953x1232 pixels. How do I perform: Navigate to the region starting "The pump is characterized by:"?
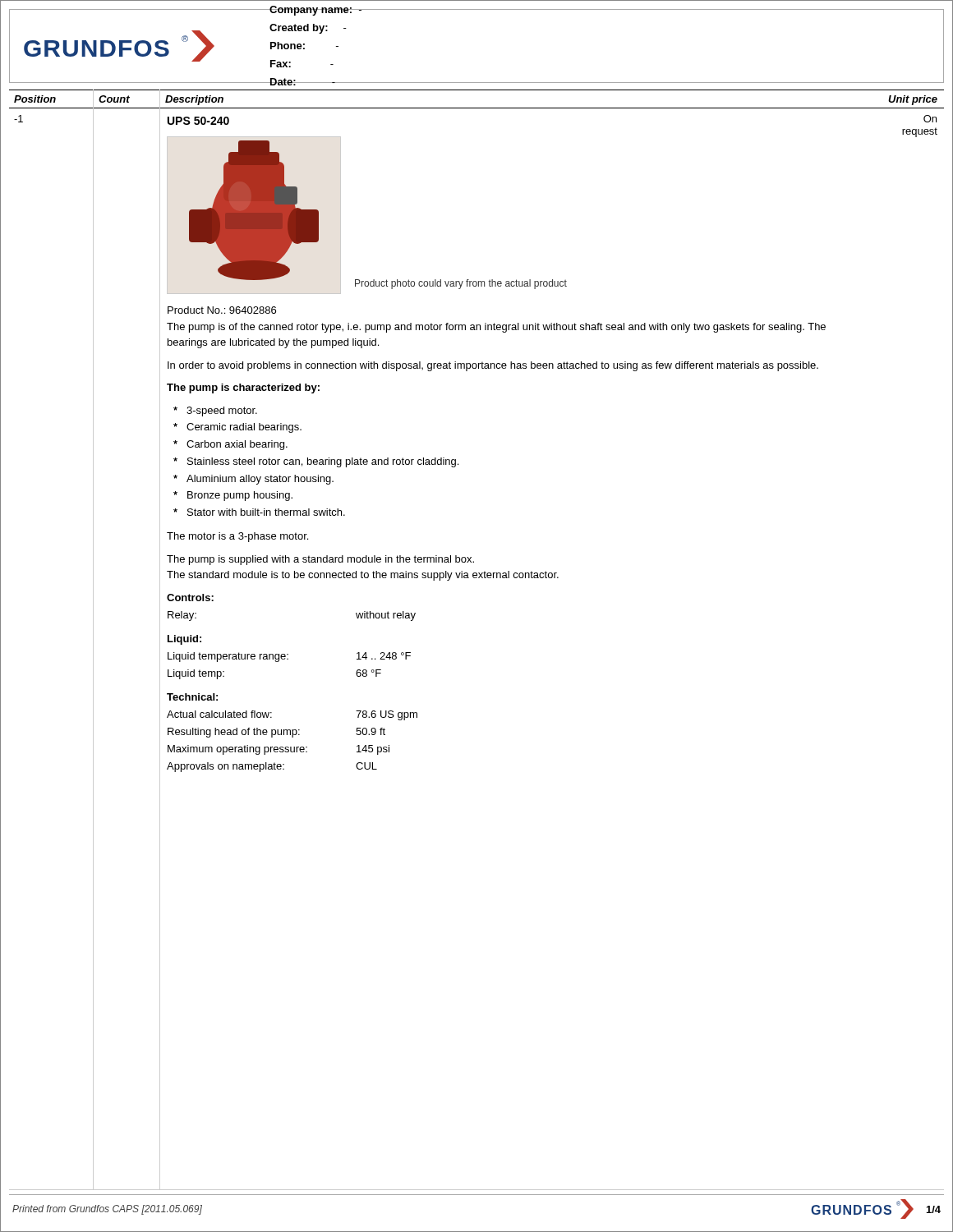[244, 387]
